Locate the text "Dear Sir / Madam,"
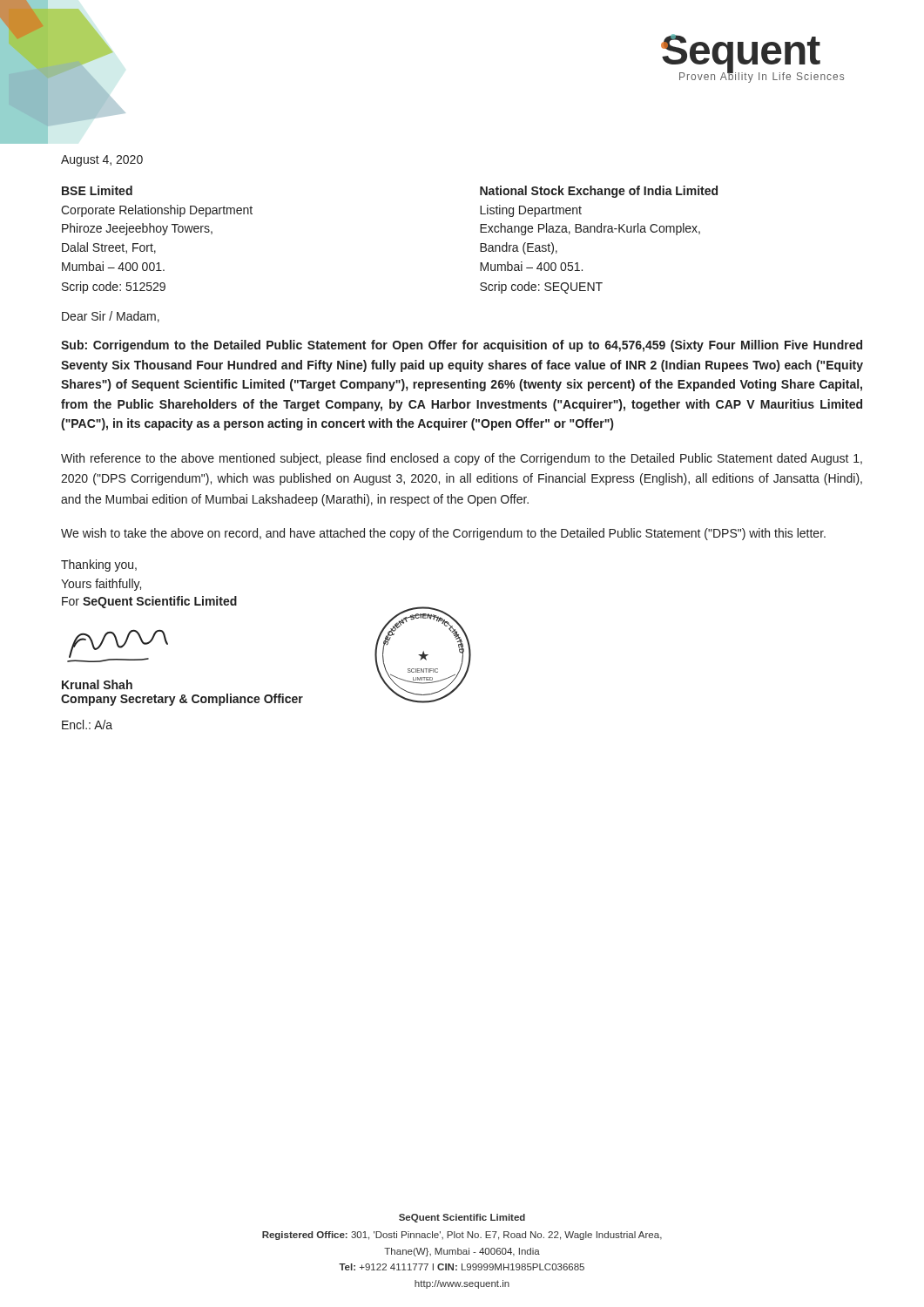The width and height of the screenshot is (924, 1307). pos(110,317)
